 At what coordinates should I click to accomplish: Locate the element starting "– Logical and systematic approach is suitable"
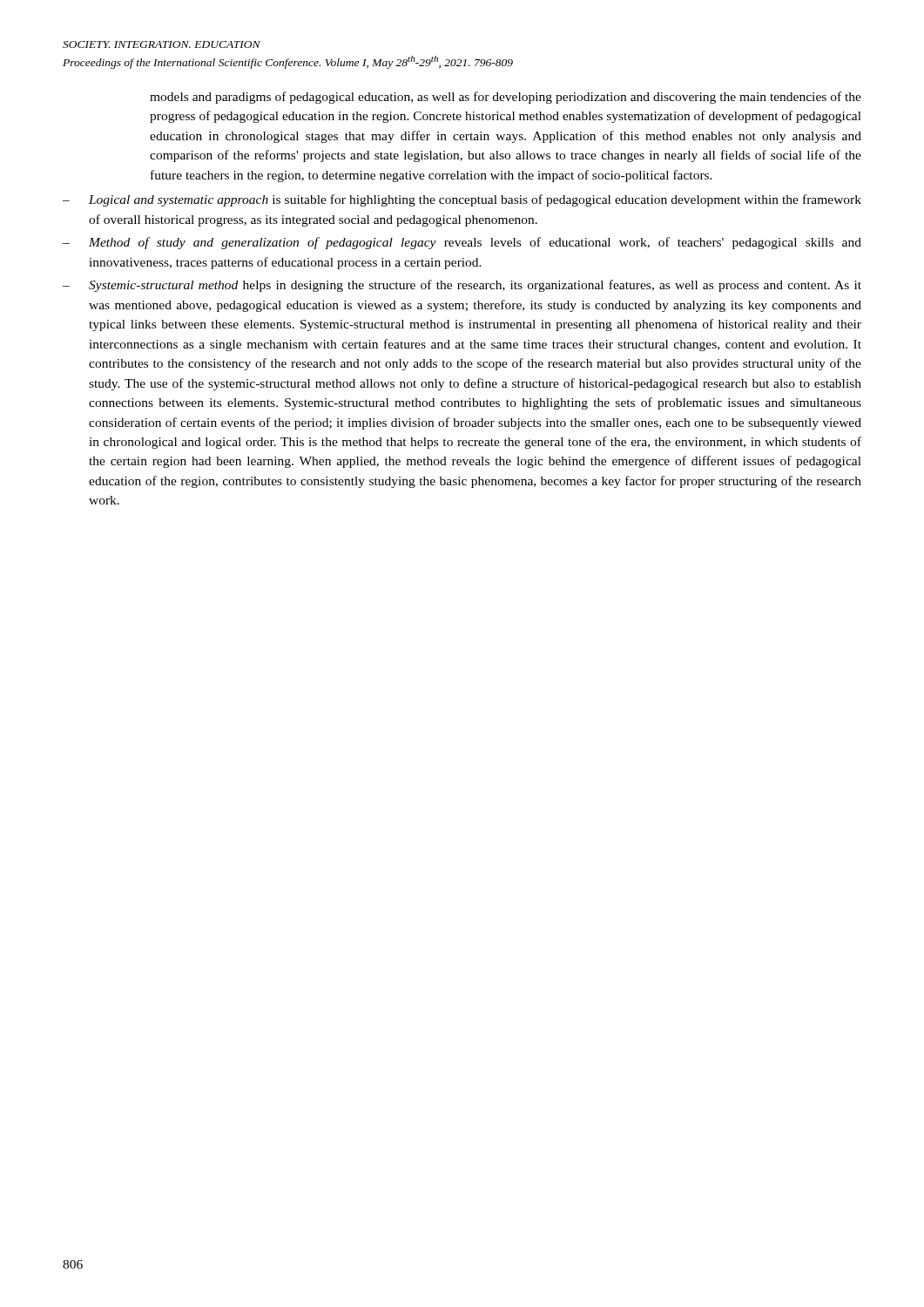(462, 210)
